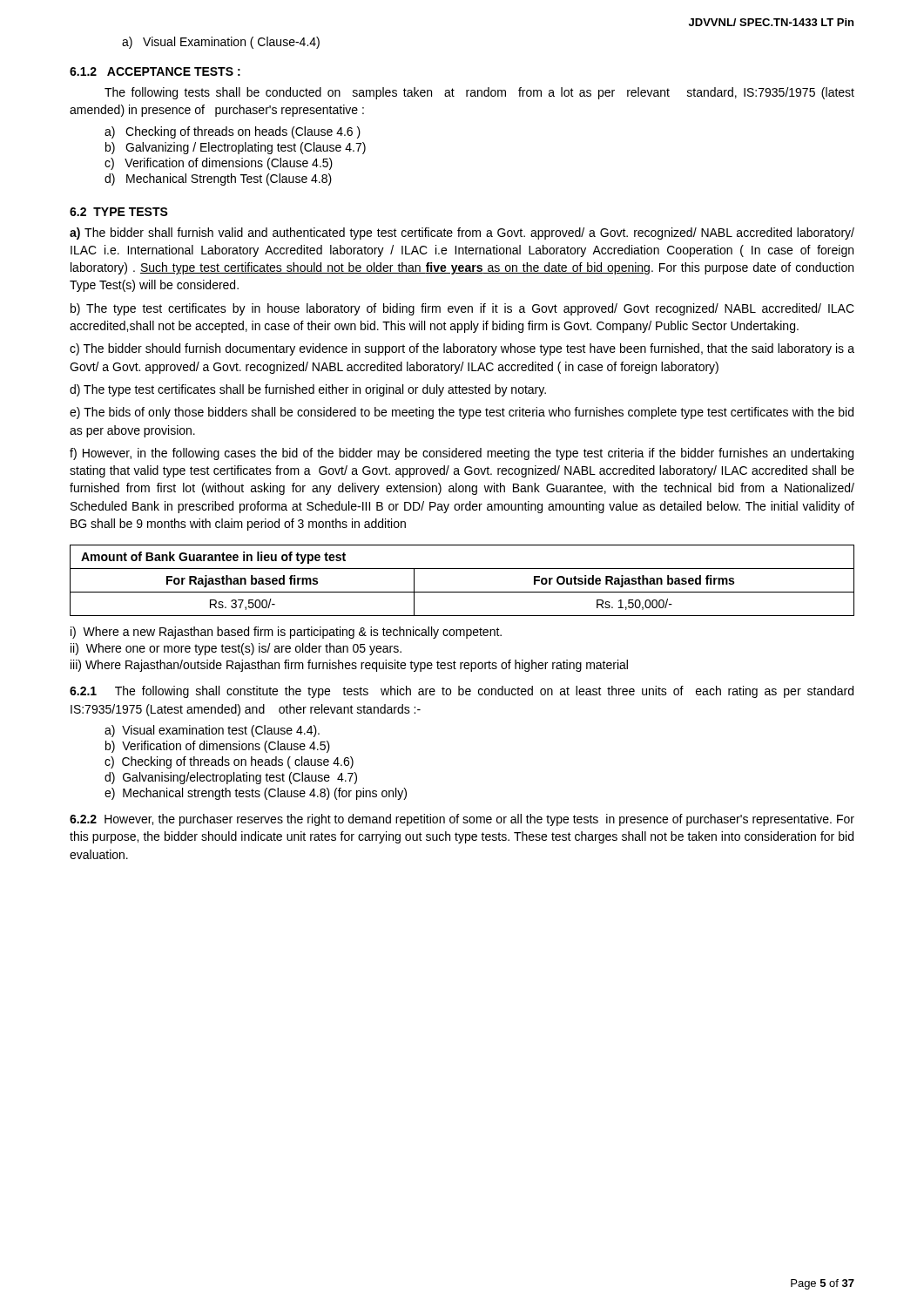Image resolution: width=924 pixels, height=1307 pixels.
Task: Point to the region starting "c) Checking of threads on heads ("
Action: [229, 762]
